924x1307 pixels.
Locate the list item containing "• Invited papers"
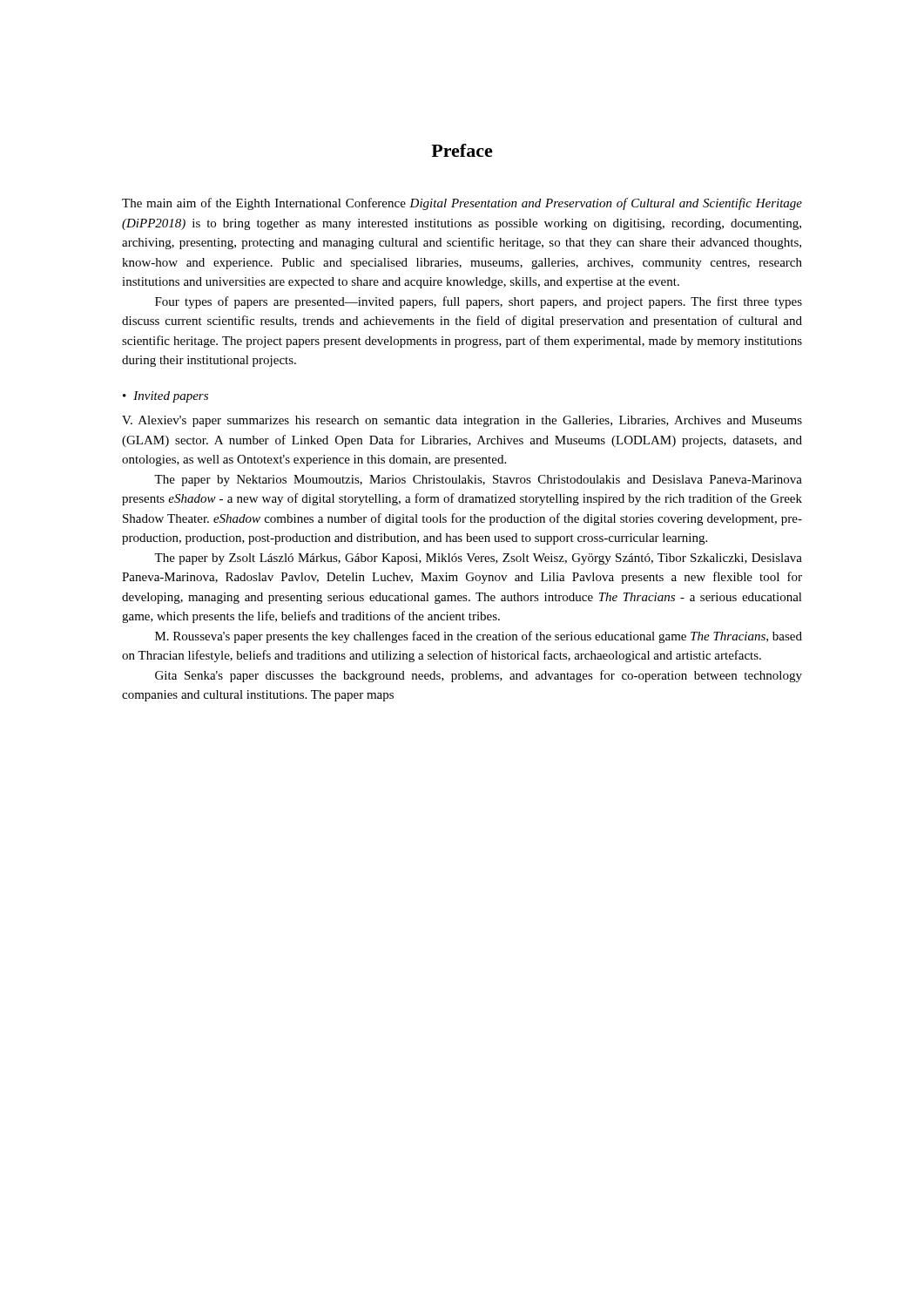(165, 395)
